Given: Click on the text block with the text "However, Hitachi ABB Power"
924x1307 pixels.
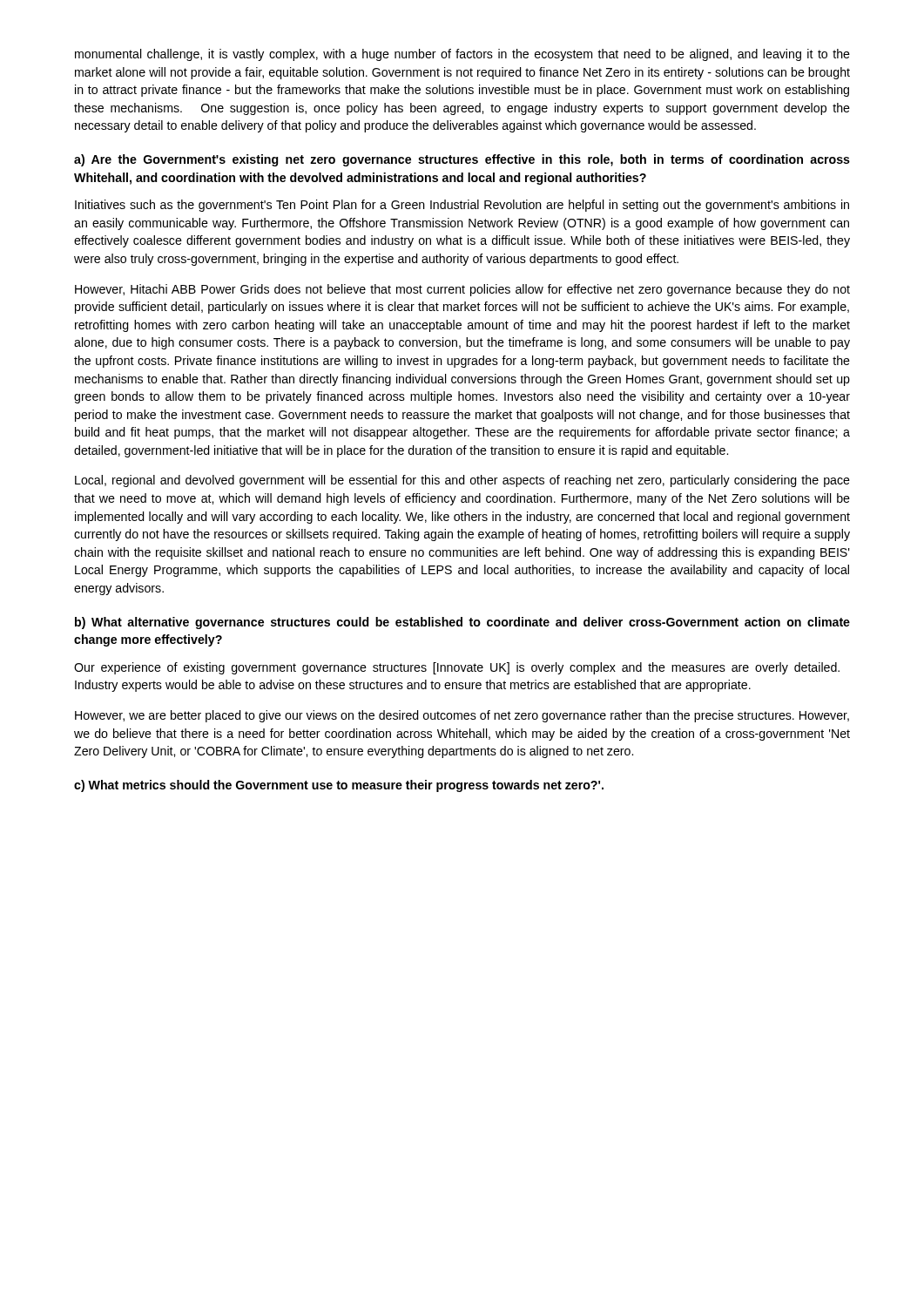Looking at the screenshot, I should coord(462,370).
